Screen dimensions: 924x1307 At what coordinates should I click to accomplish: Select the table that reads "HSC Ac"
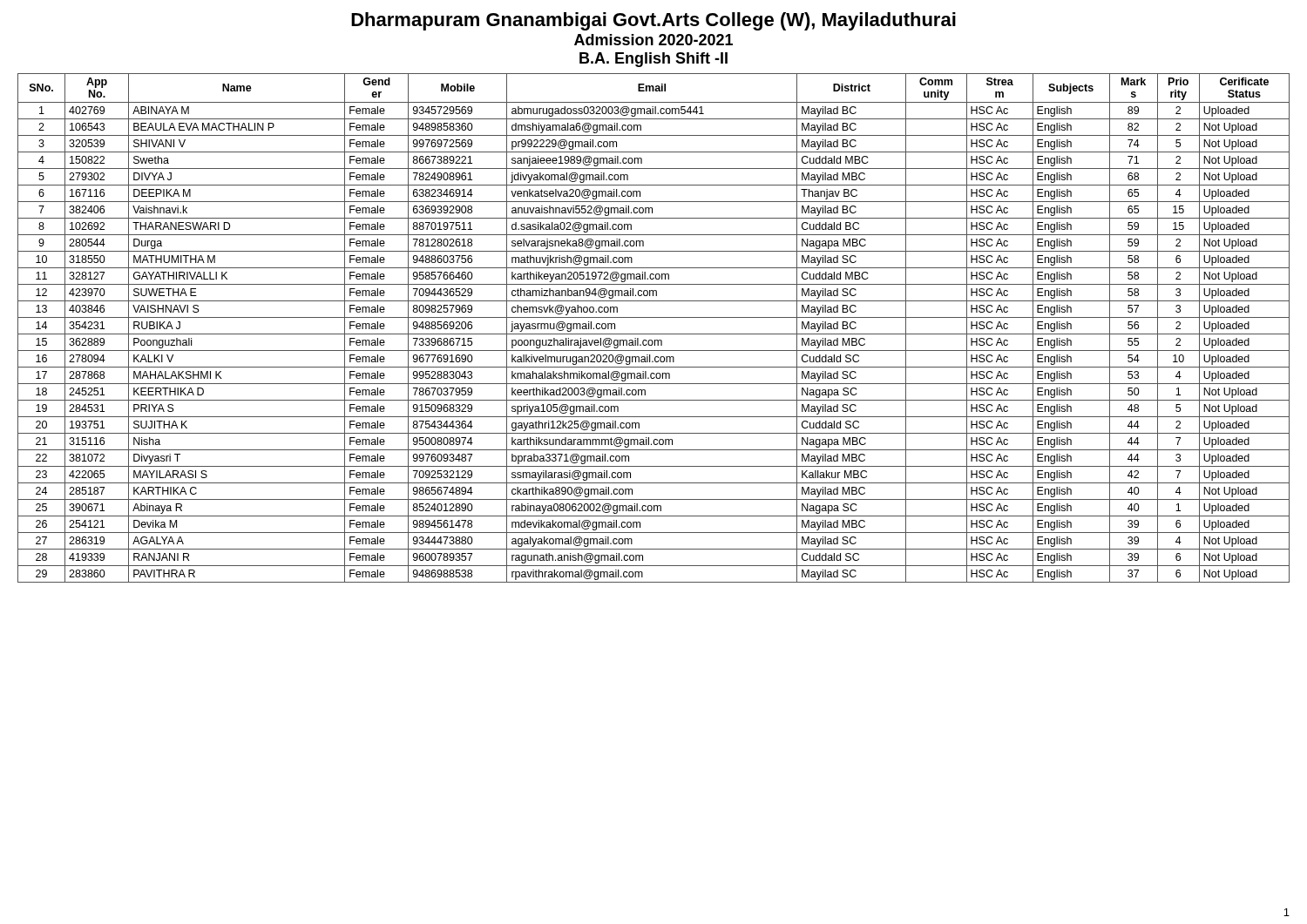pos(654,328)
